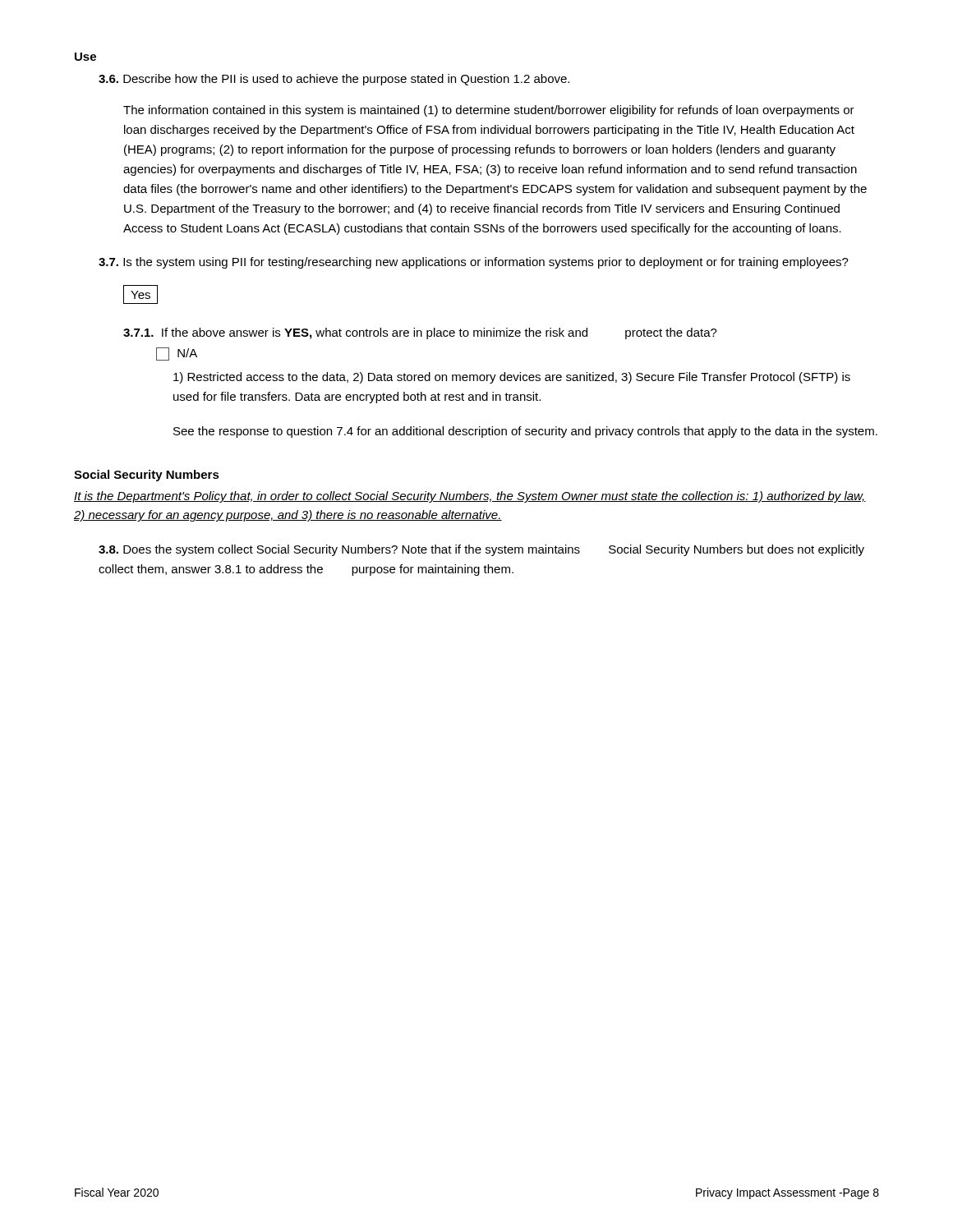This screenshot has height=1232, width=953.
Task: Select the text block that reads "It is the"
Action: (x=470, y=505)
